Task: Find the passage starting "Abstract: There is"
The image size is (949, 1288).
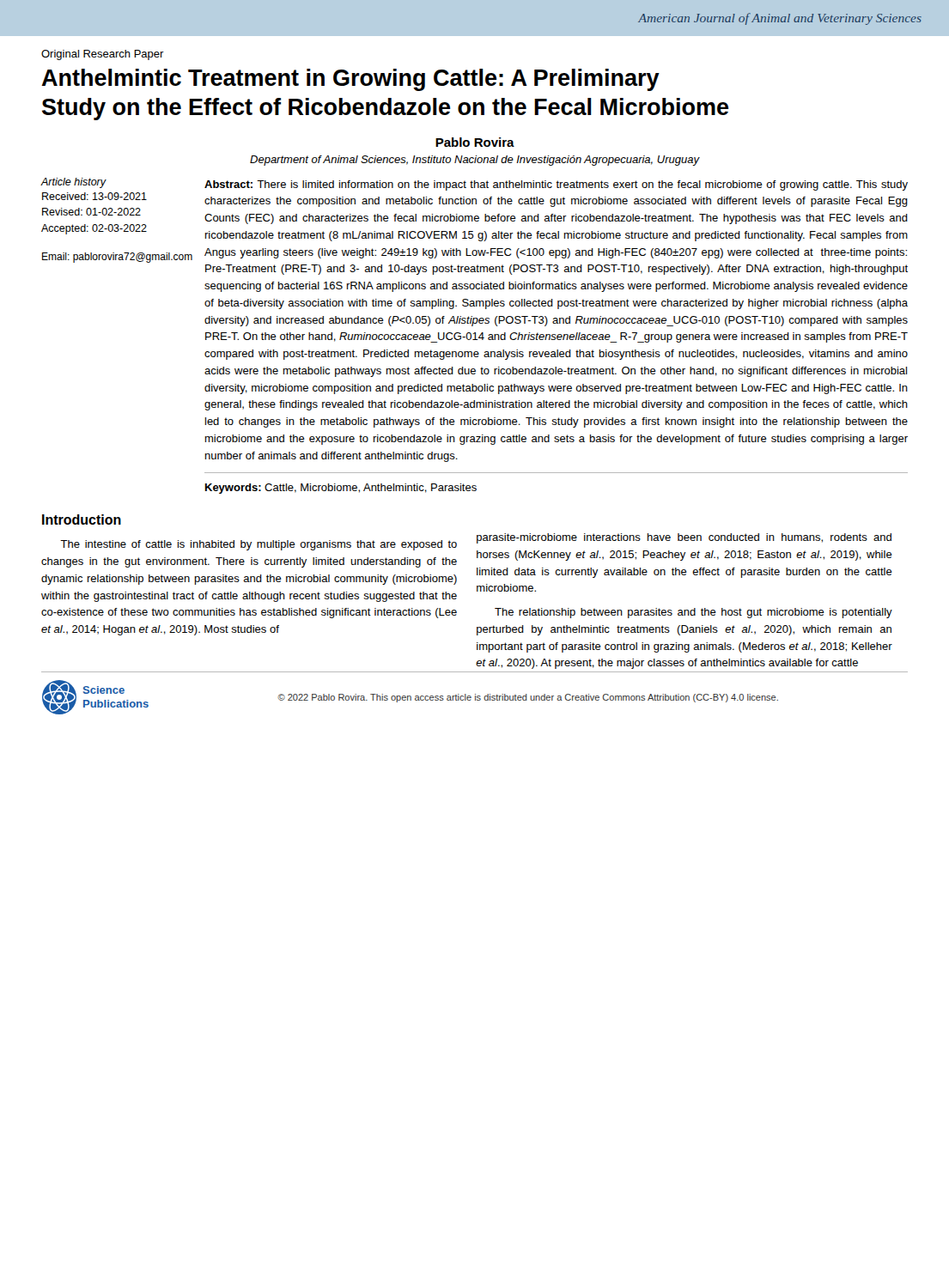Action: pos(556,319)
